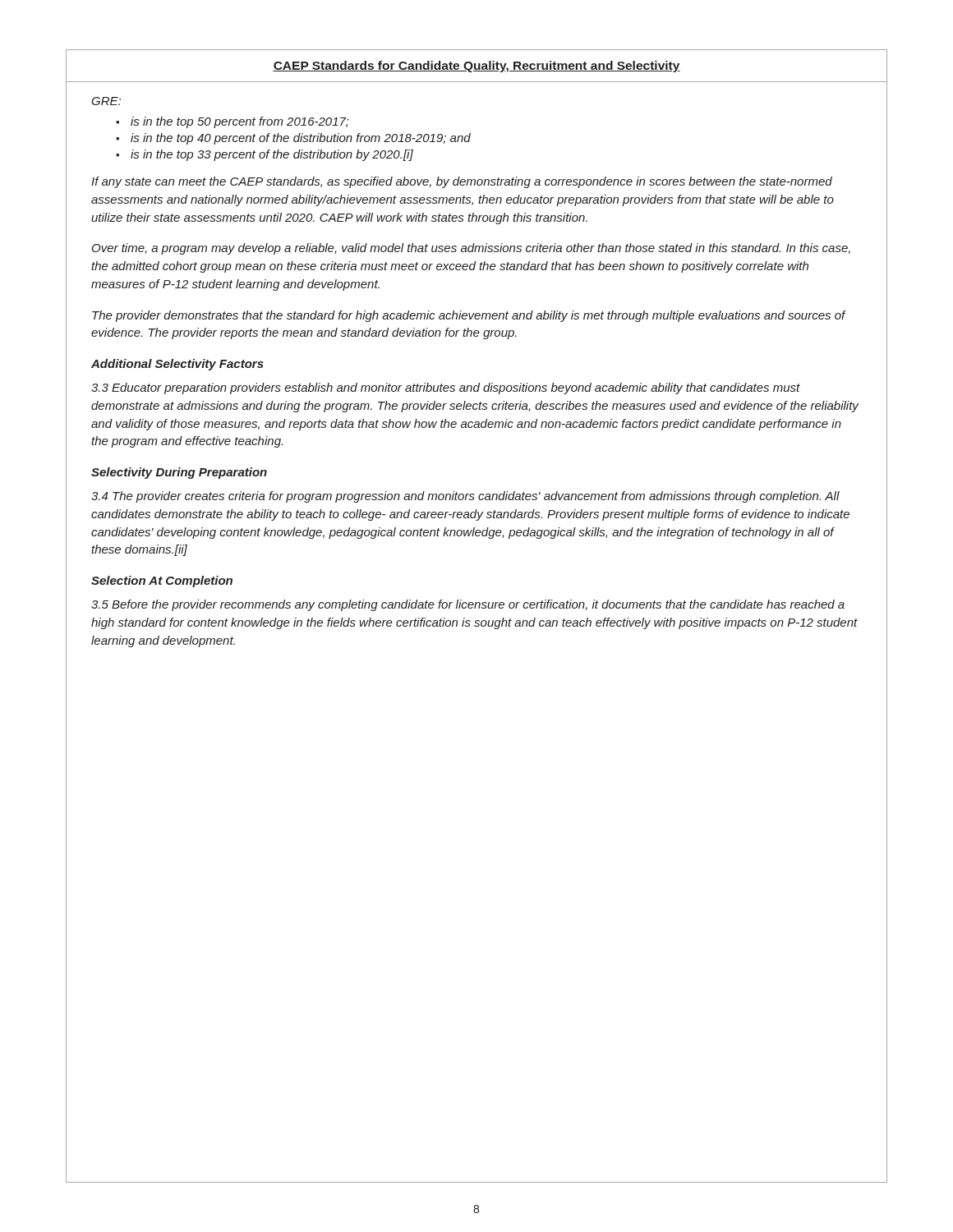Click the passage that begins "3 Educator preparation providers establish and monitor attributes"
The height and width of the screenshot is (1232, 953).
coord(475,414)
